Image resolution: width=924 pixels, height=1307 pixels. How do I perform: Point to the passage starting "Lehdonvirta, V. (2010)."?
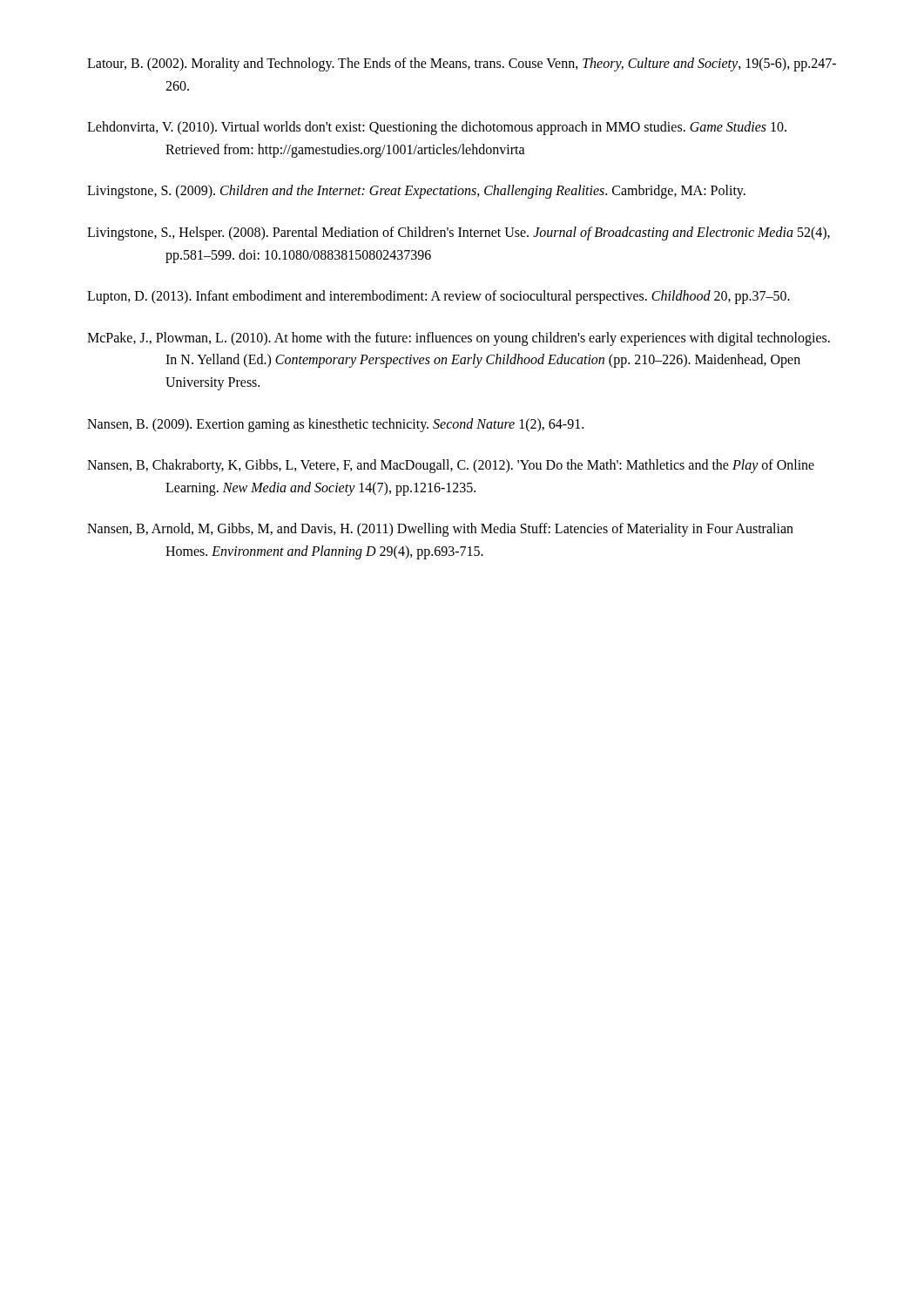point(437,138)
